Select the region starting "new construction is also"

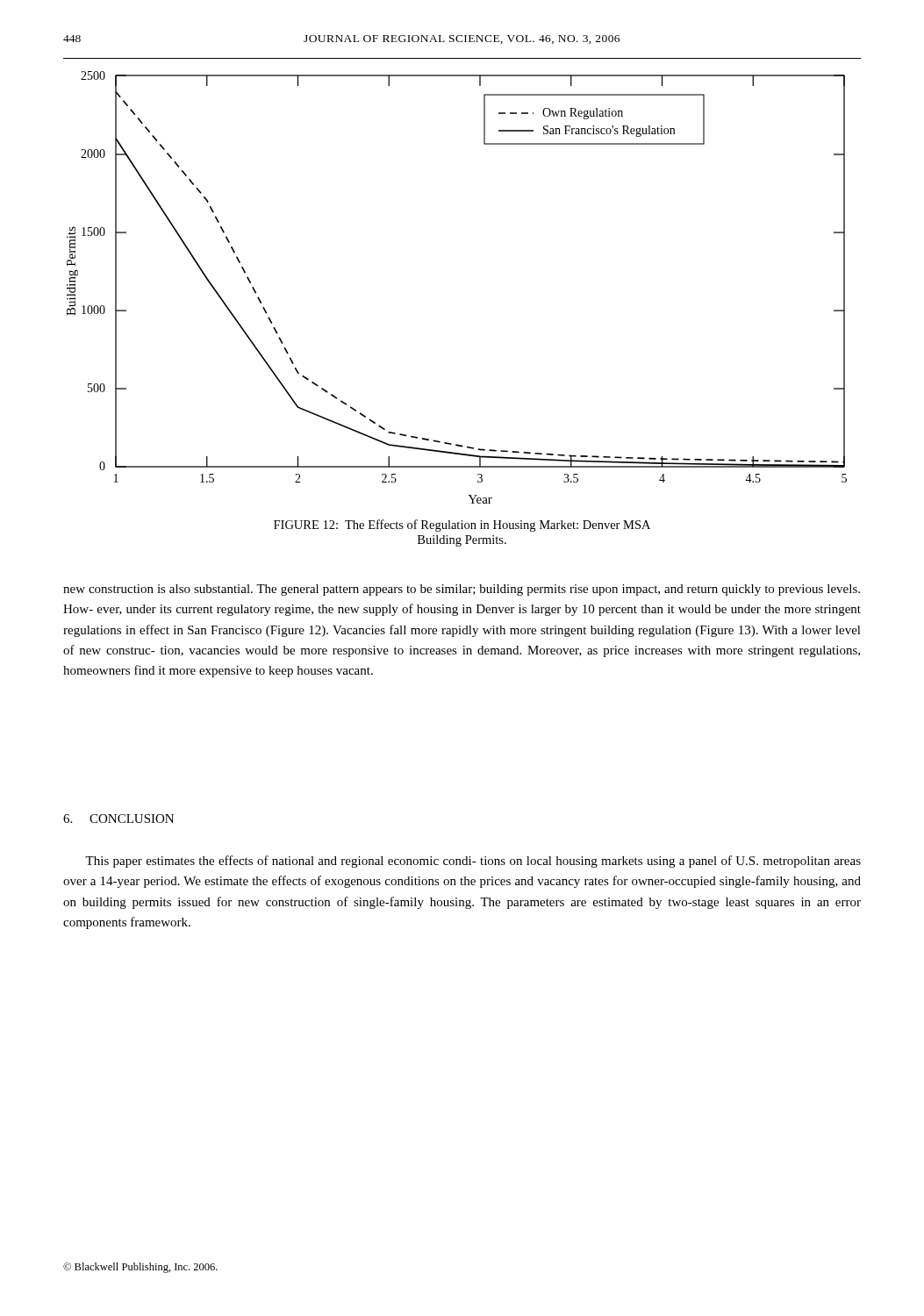[x=462, y=630]
